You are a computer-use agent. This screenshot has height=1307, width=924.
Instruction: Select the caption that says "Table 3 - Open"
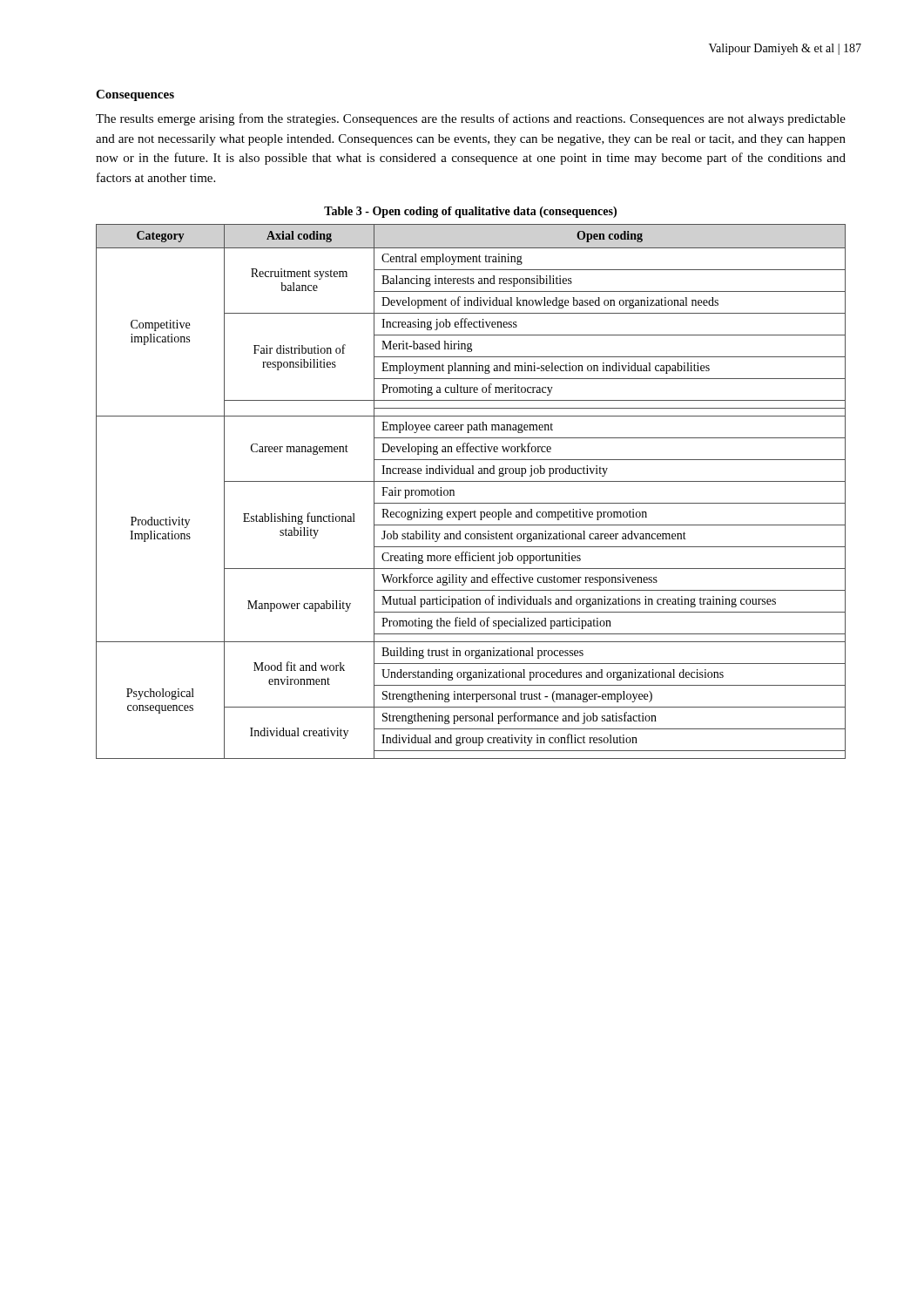click(471, 211)
